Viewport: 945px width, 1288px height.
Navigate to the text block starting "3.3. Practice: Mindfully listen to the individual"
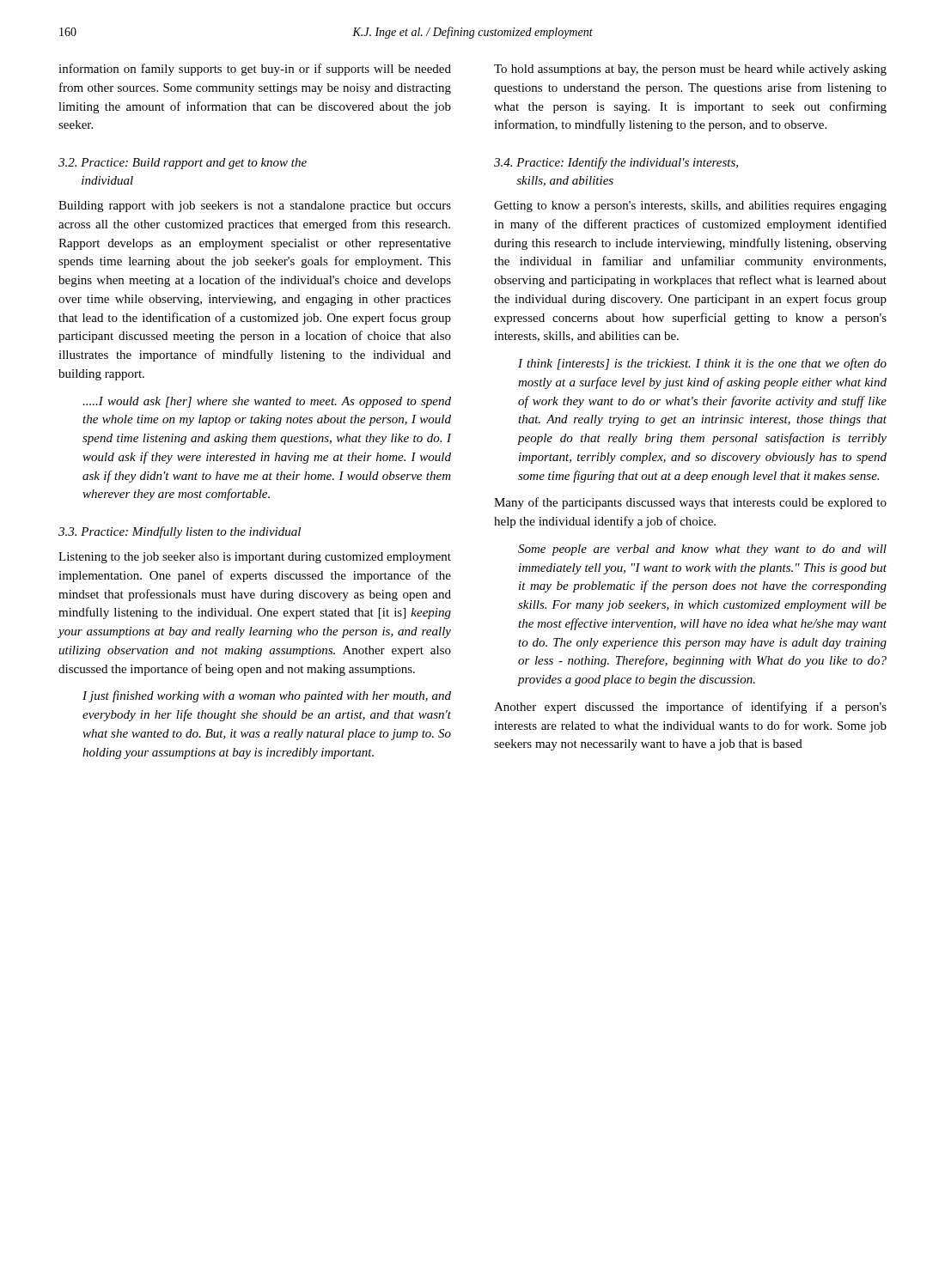tap(180, 531)
